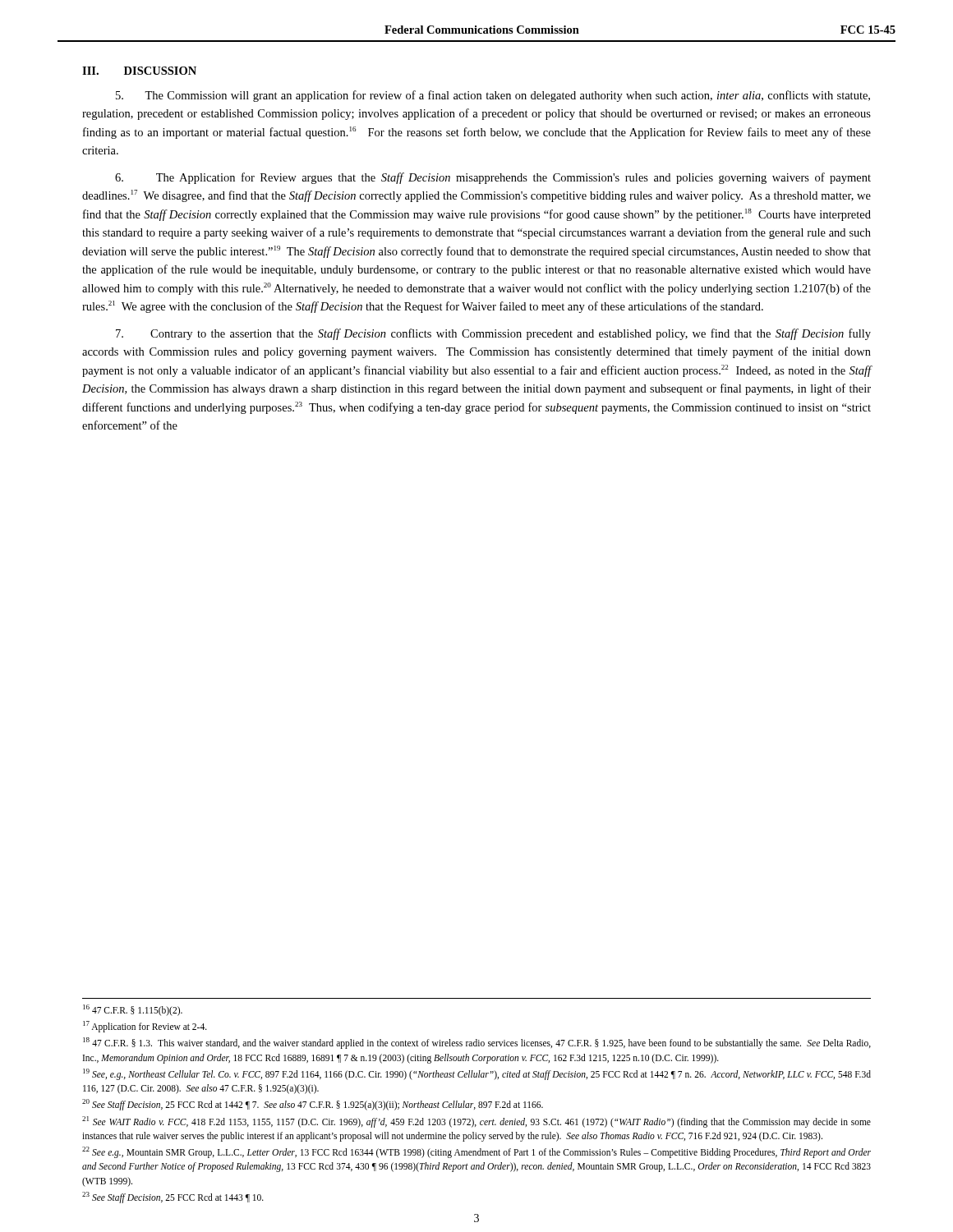This screenshot has height=1232, width=953.
Task: Find the section header containing "III. DISCUSSION"
Action: tap(139, 71)
